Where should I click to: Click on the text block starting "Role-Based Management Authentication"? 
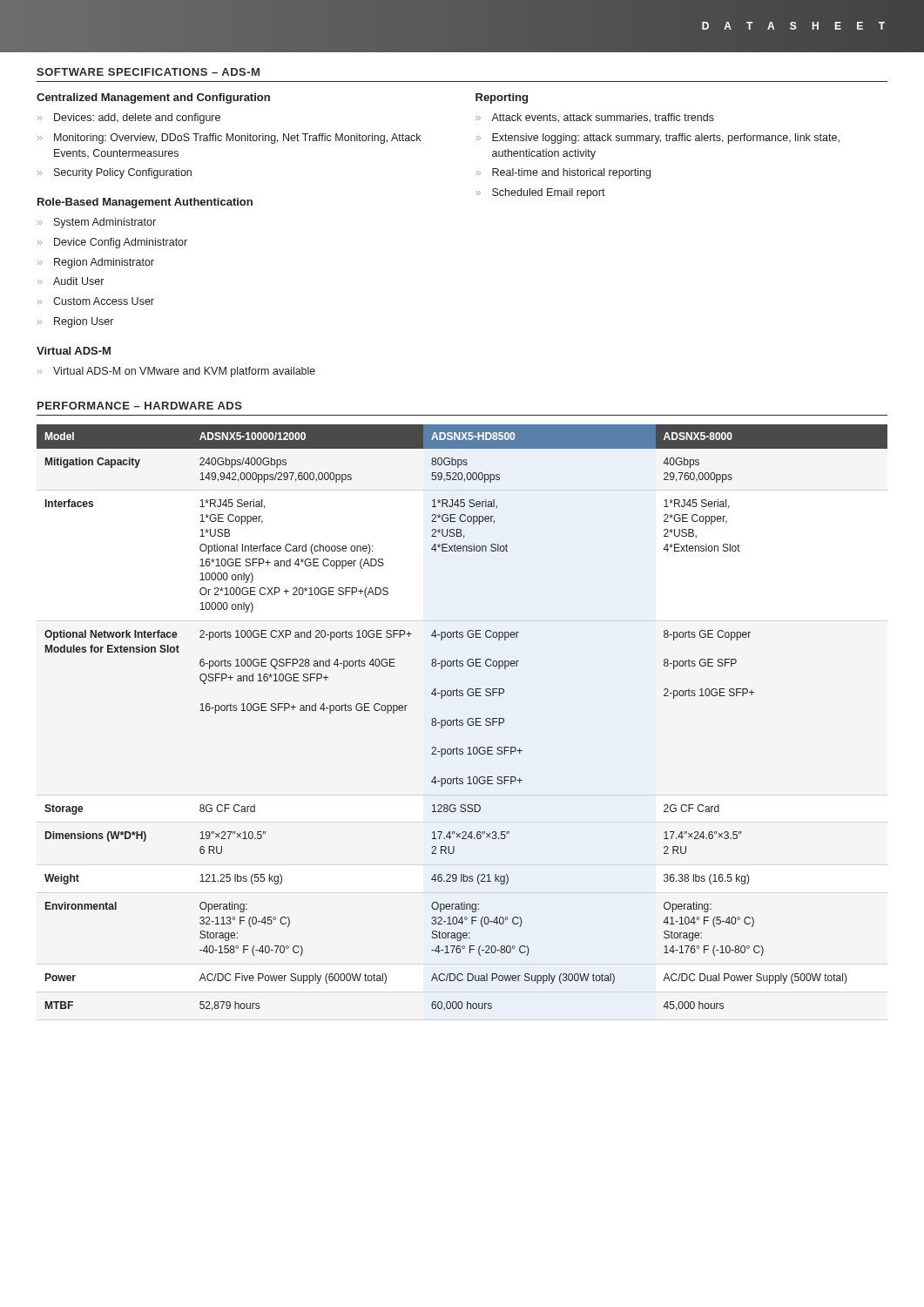click(x=145, y=202)
